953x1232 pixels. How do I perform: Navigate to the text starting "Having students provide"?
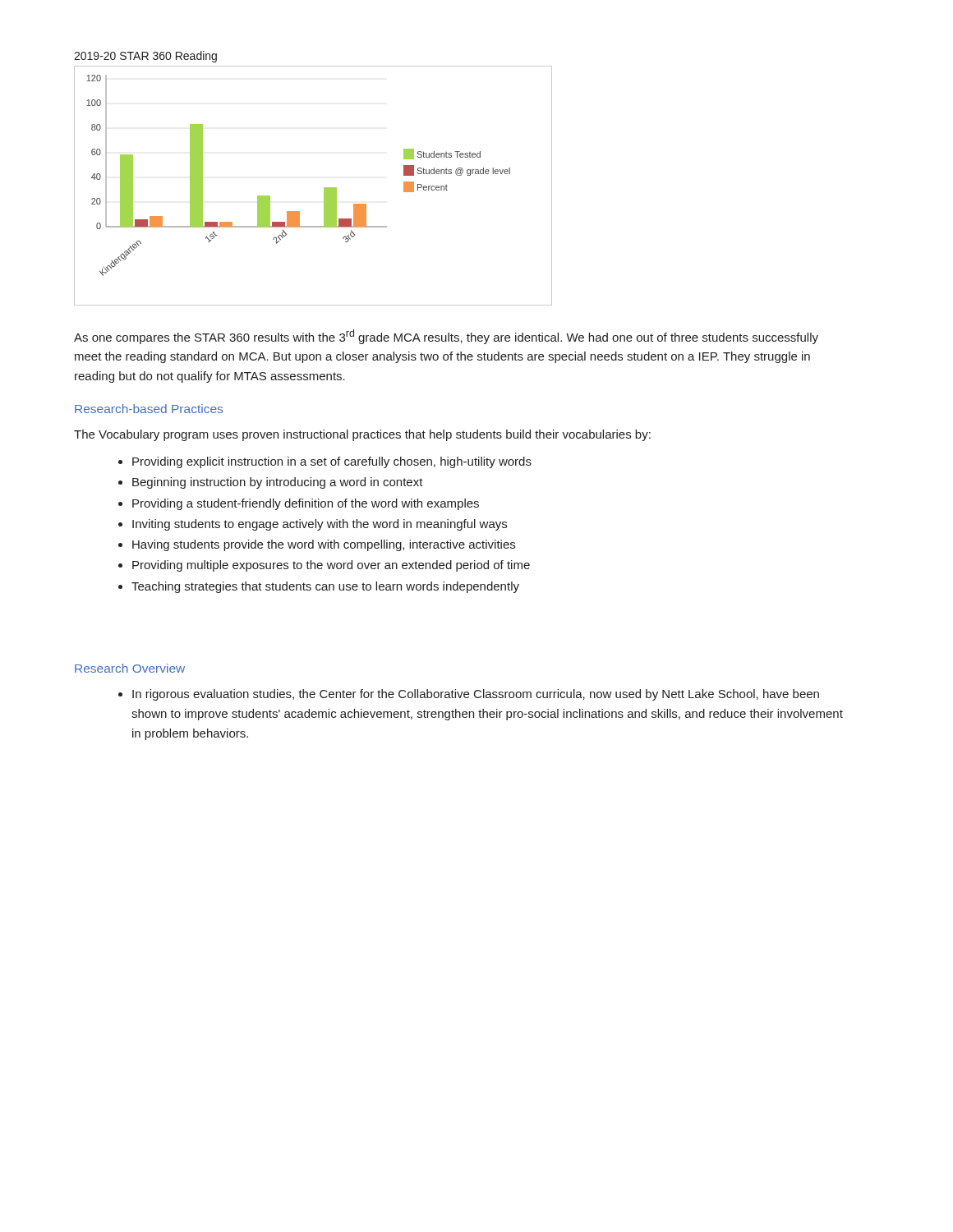pyautogui.click(x=324, y=544)
